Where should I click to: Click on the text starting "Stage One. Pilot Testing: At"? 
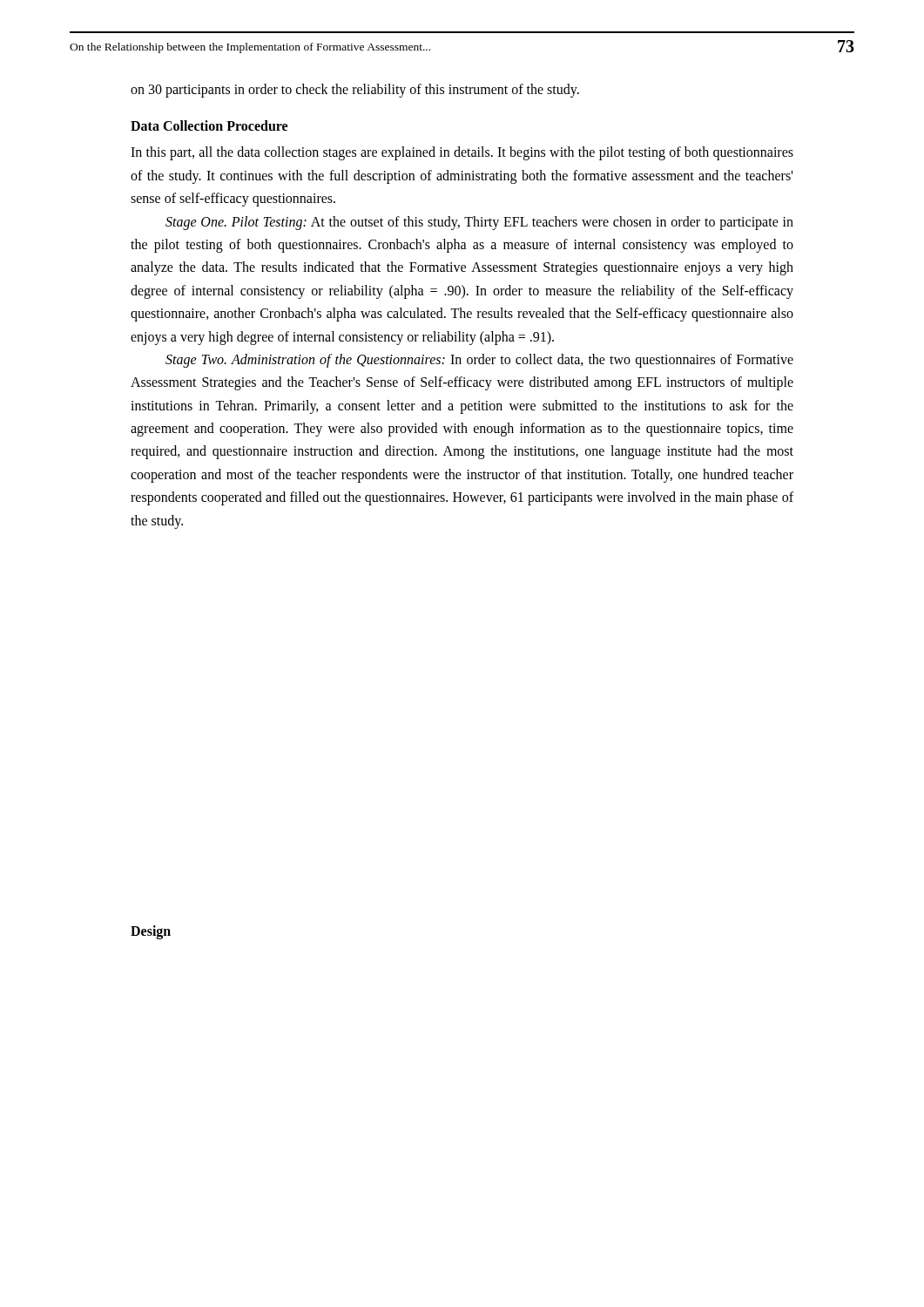click(462, 279)
